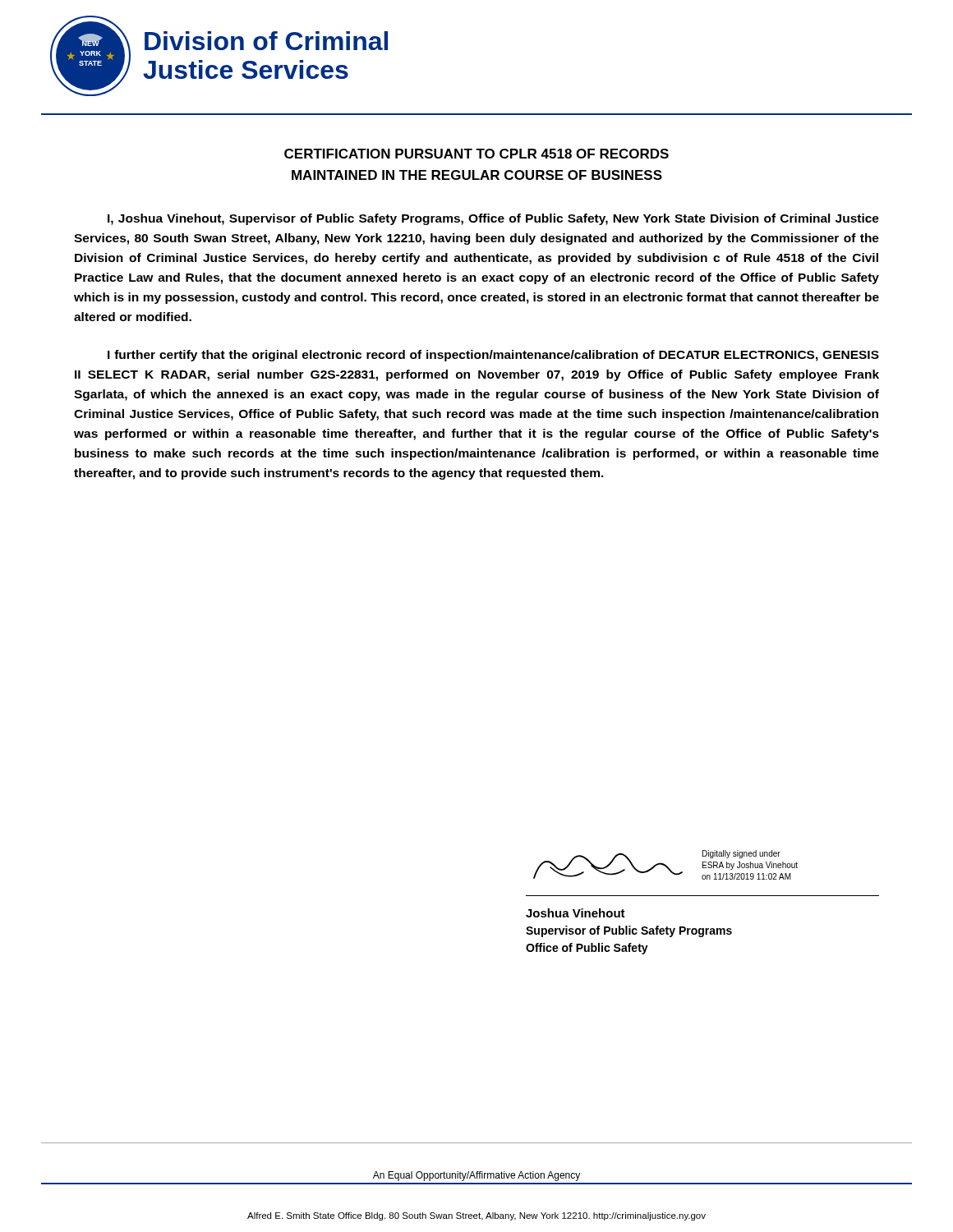Find the logo
Screen dimensions: 1232x953
476,56
